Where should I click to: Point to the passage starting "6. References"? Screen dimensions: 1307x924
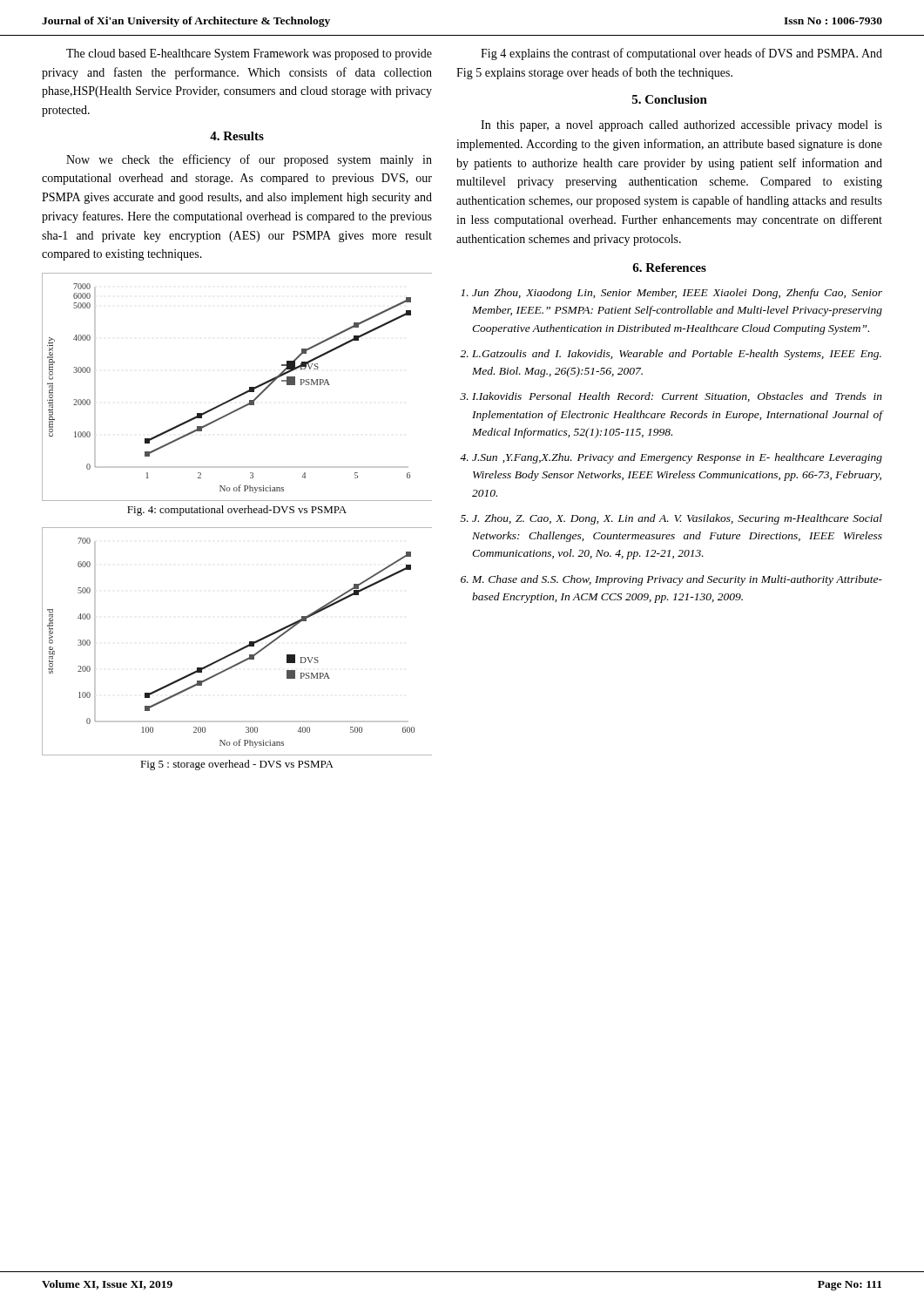coord(669,268)
